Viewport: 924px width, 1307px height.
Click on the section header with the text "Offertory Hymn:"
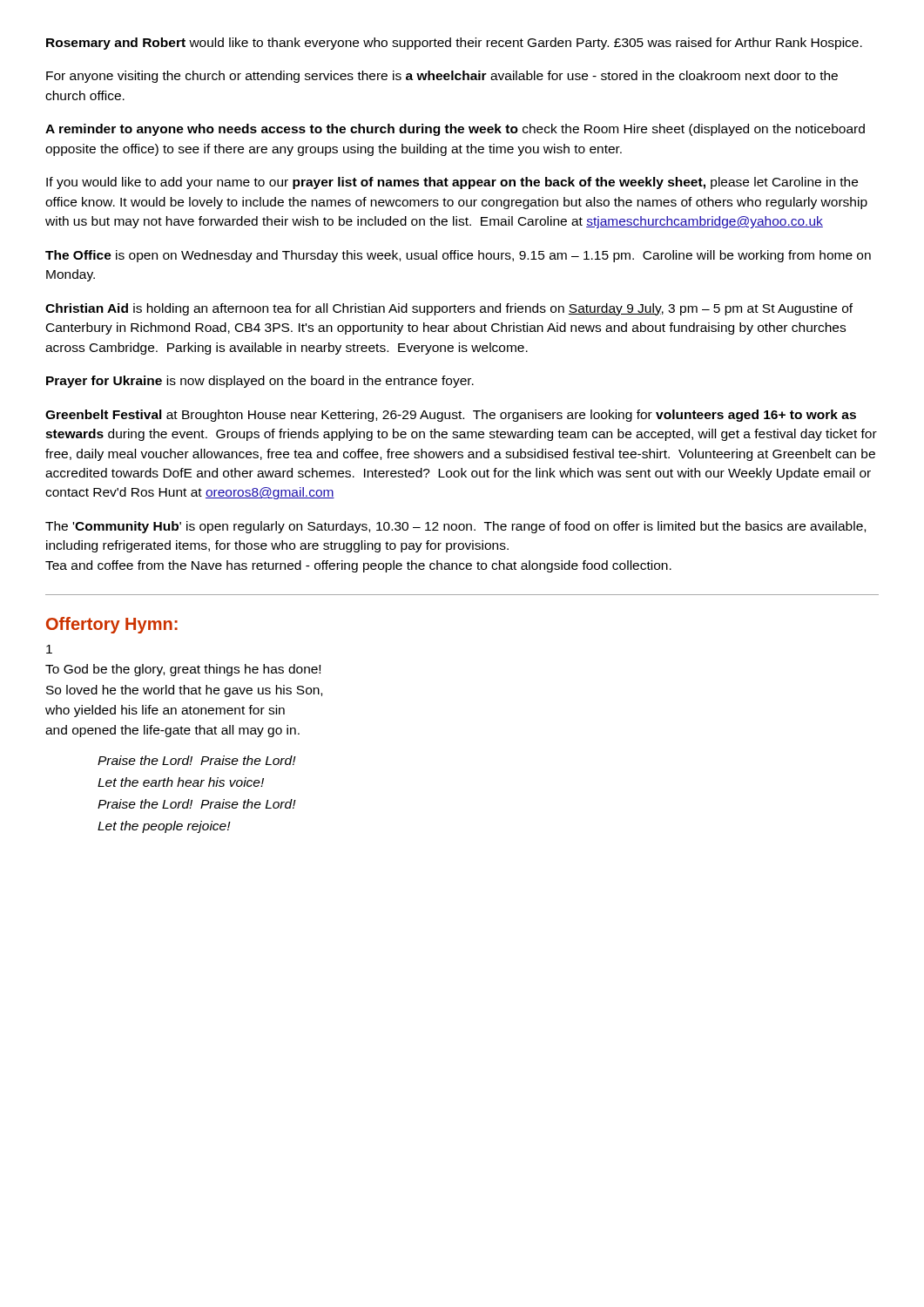coord(112,624)
